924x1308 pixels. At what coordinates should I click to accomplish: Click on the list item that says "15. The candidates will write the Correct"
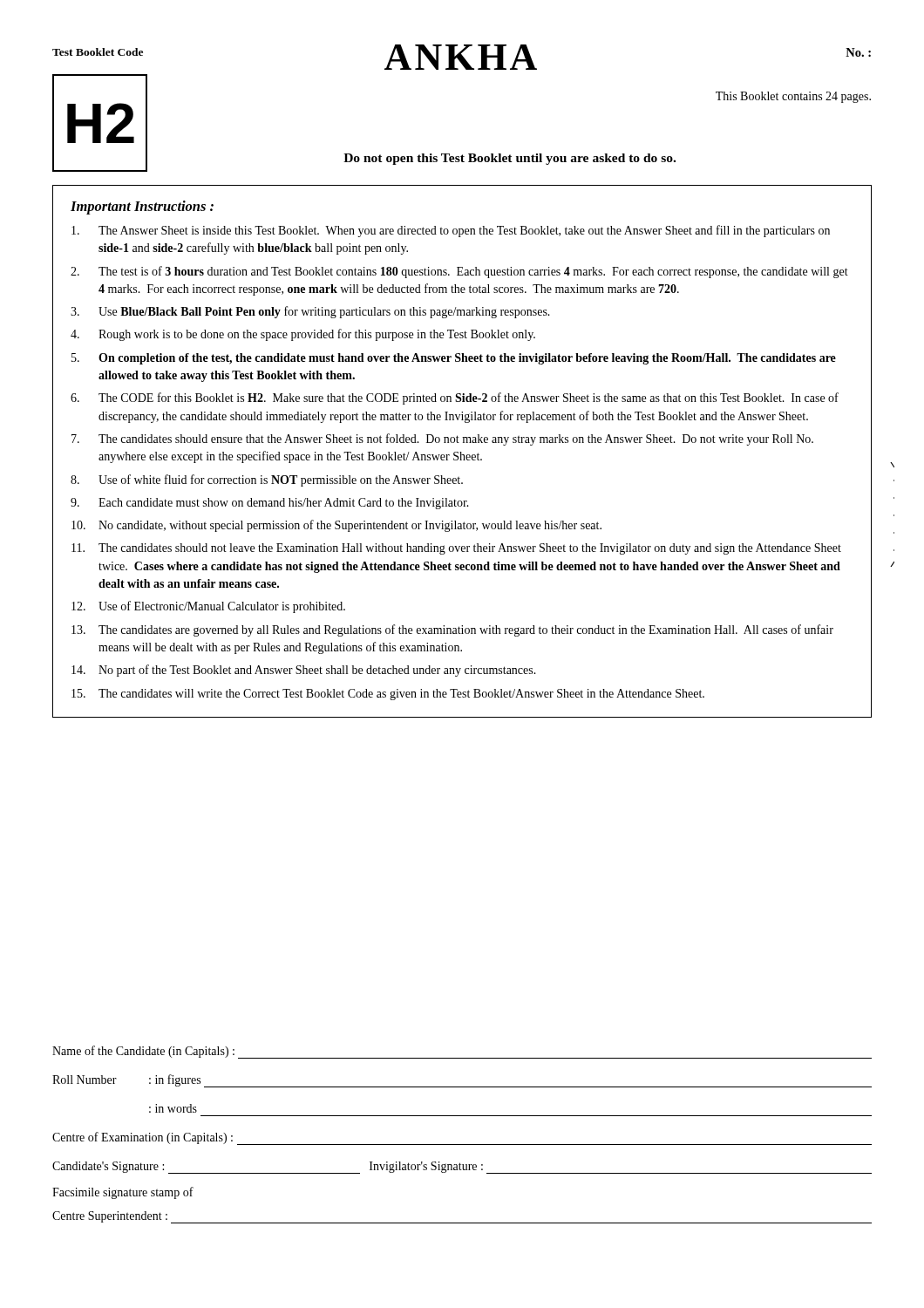pyautogui.click(x=388, y=694)
